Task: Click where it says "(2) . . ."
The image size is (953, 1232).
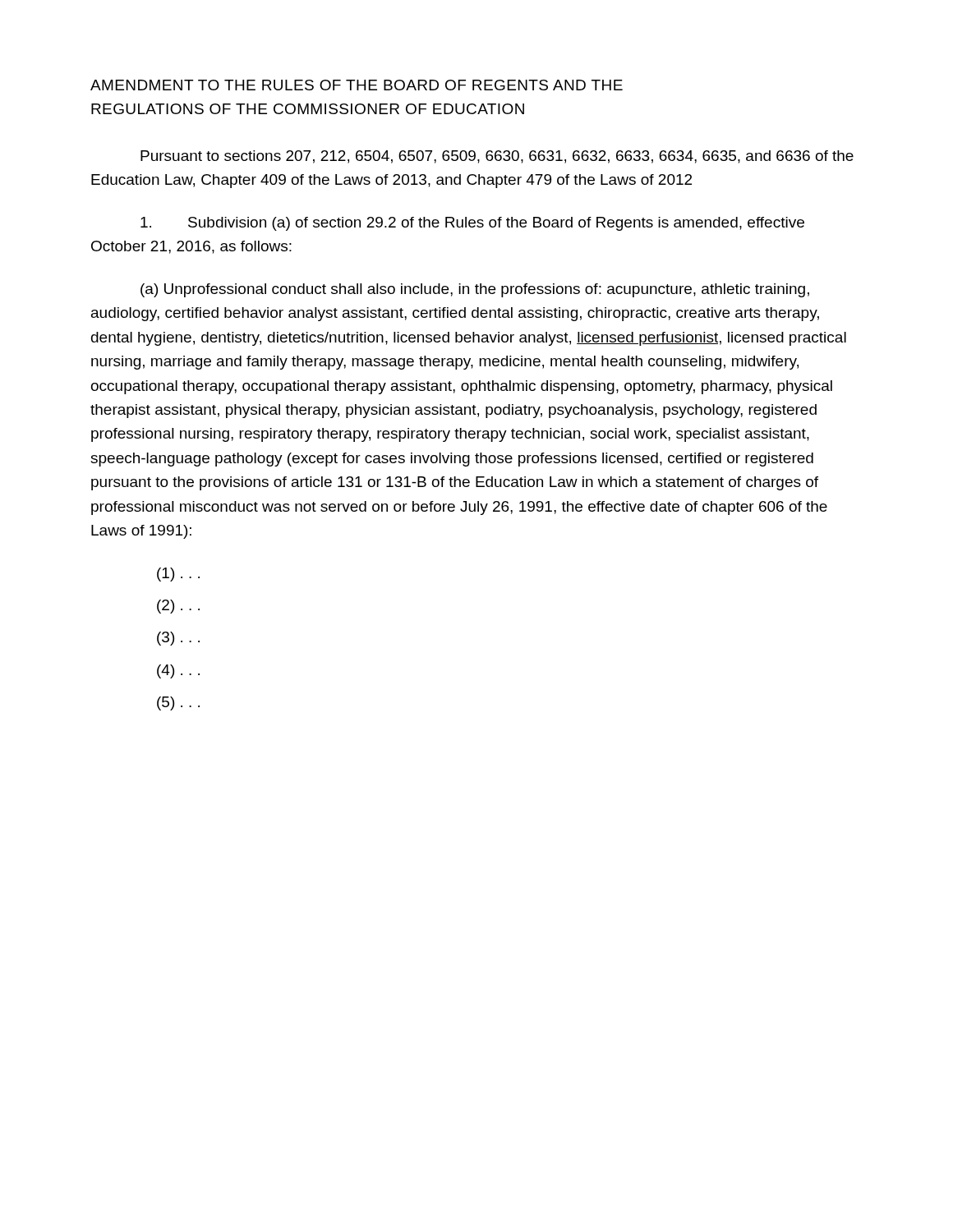Action: click(179, 605)
